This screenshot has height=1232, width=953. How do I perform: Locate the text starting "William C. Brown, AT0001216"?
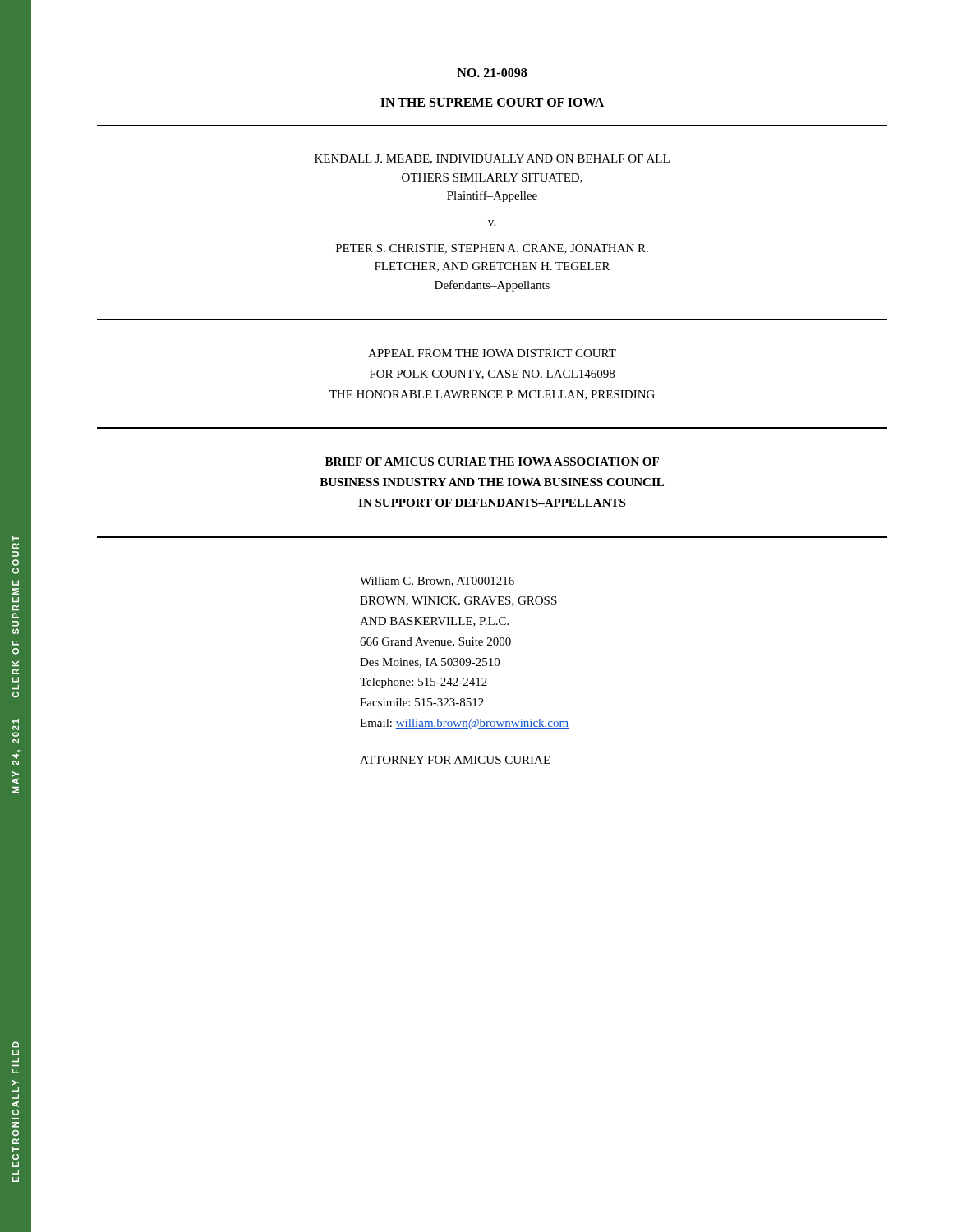point(464,651)
